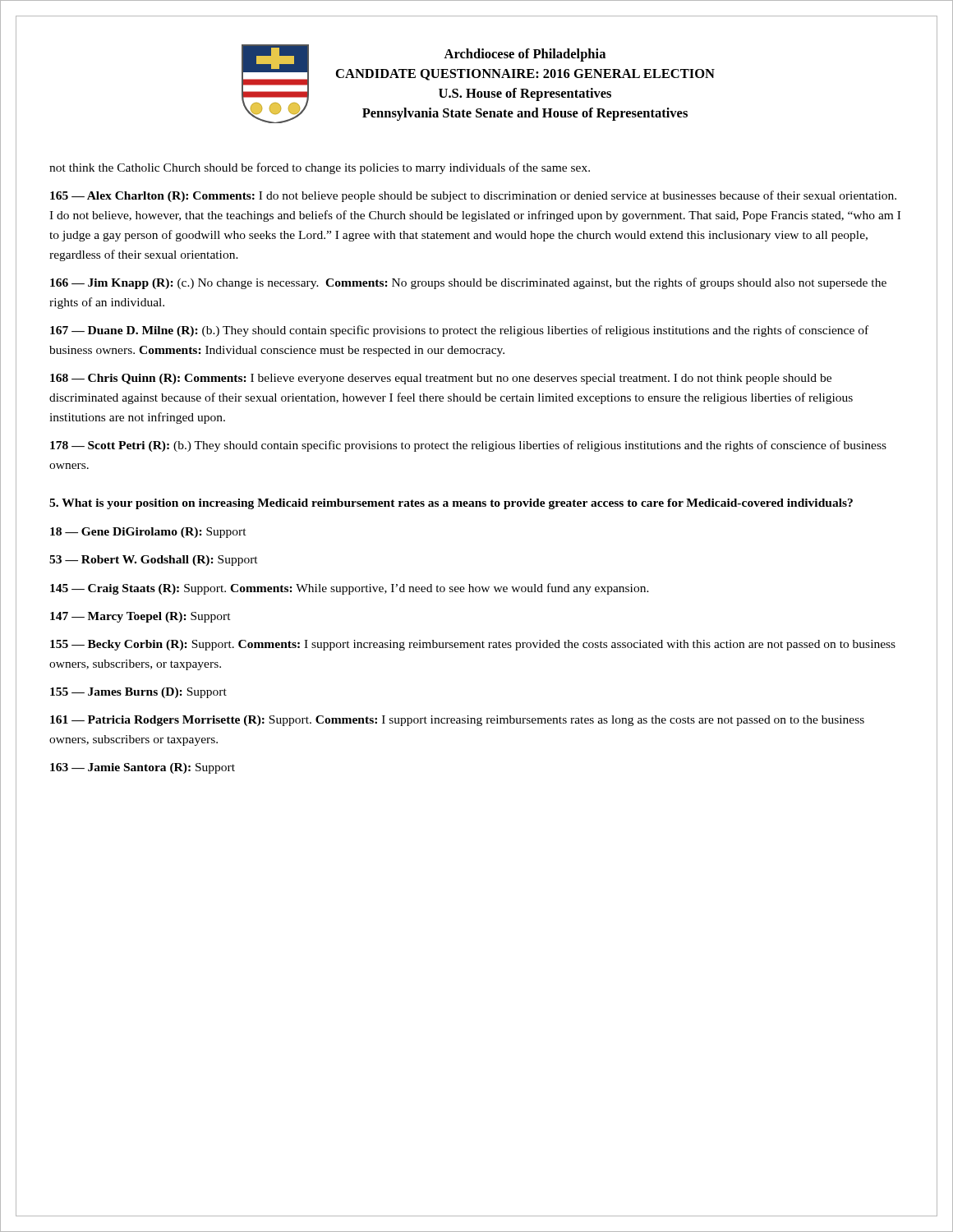This screenshot has height=1232, width=953.
Task: Click on the block starting "147 — Marcy Toepel (R): Support"
Action: 140,615
